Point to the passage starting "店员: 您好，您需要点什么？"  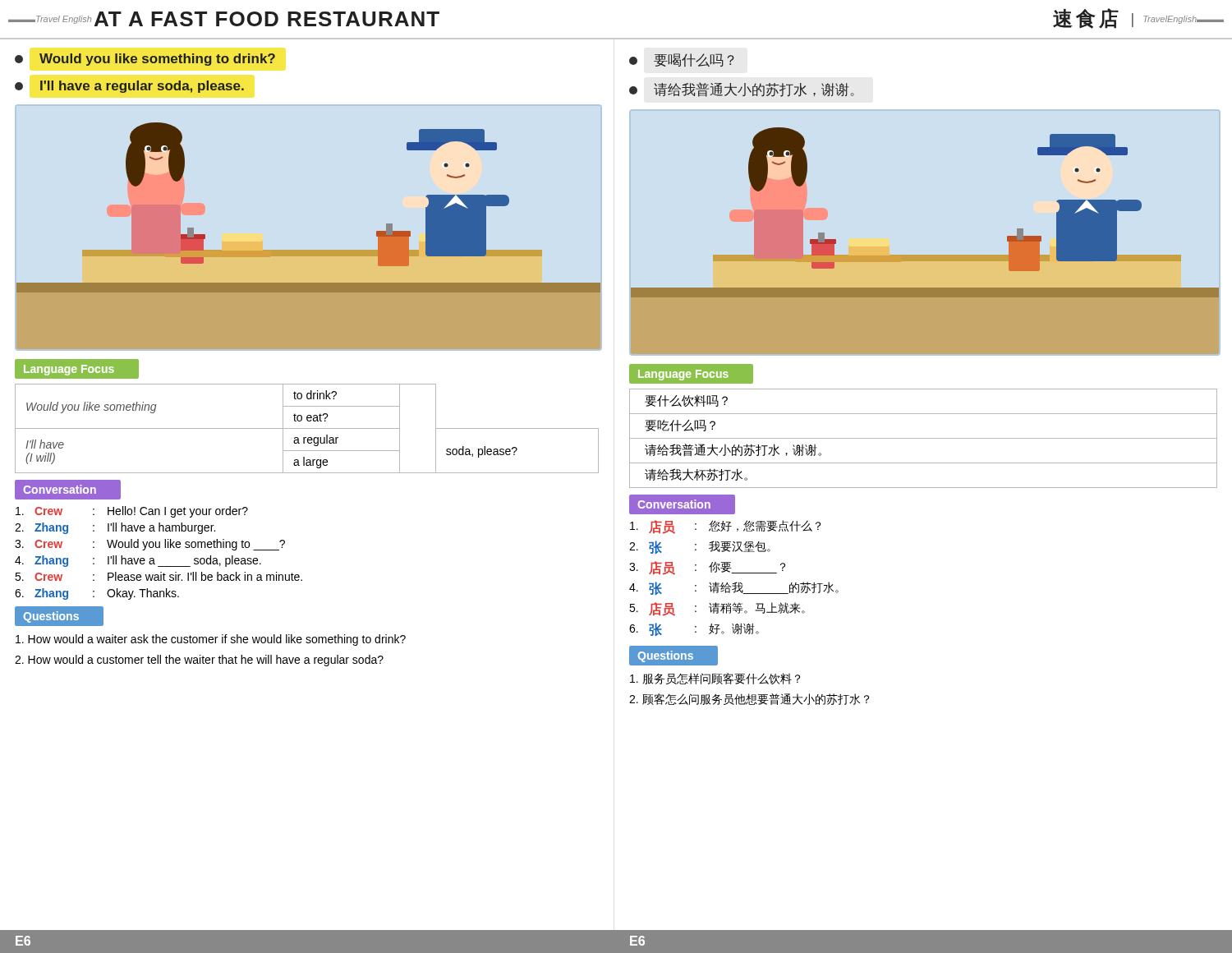pos(727,528)
